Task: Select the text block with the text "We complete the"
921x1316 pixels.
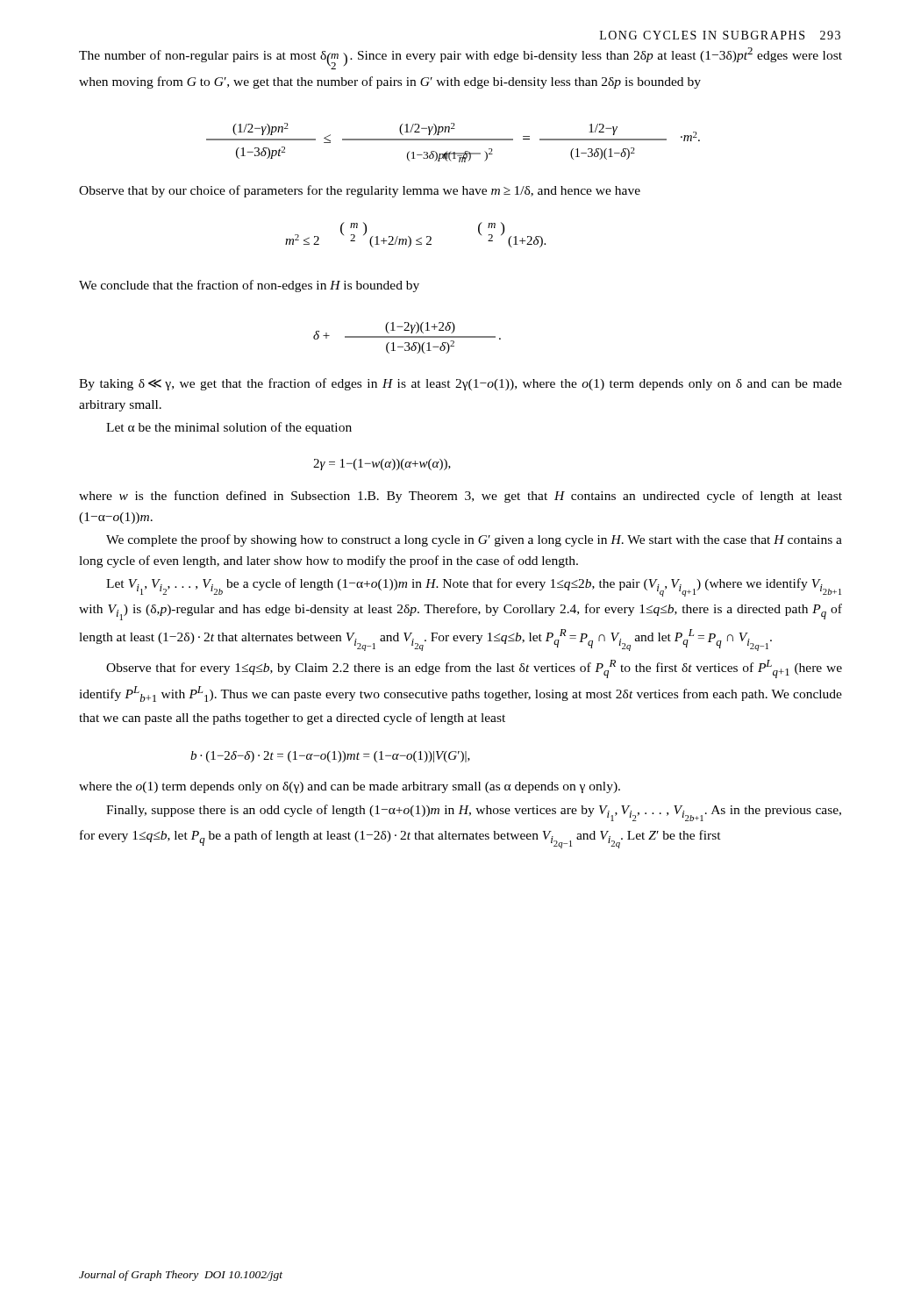Action: pyautogui.click(x=460, y=549)
